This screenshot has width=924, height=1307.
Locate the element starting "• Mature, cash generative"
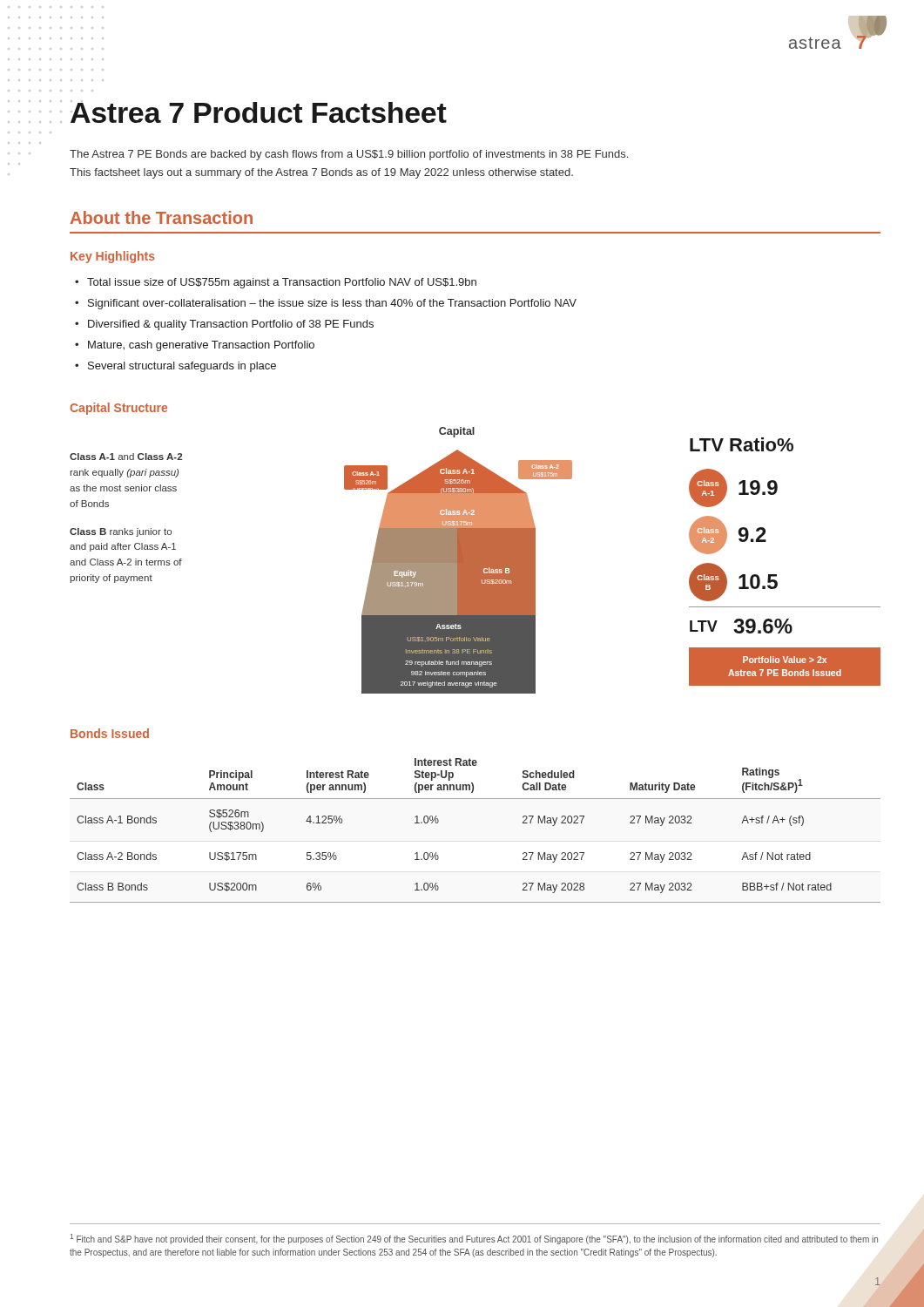[195, 345]
